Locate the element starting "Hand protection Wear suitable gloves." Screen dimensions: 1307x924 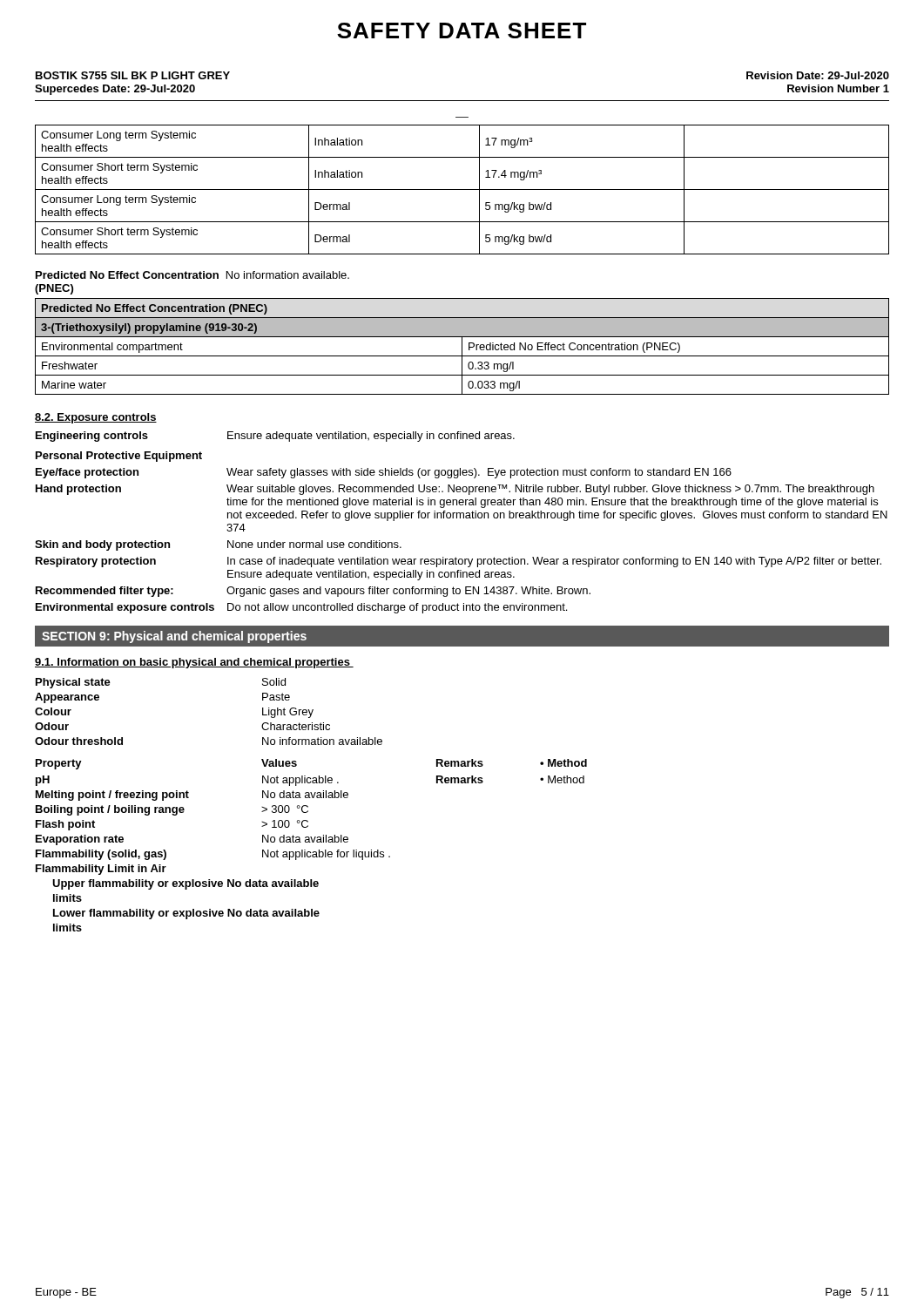pyautogui.click(x=462, y=508)
